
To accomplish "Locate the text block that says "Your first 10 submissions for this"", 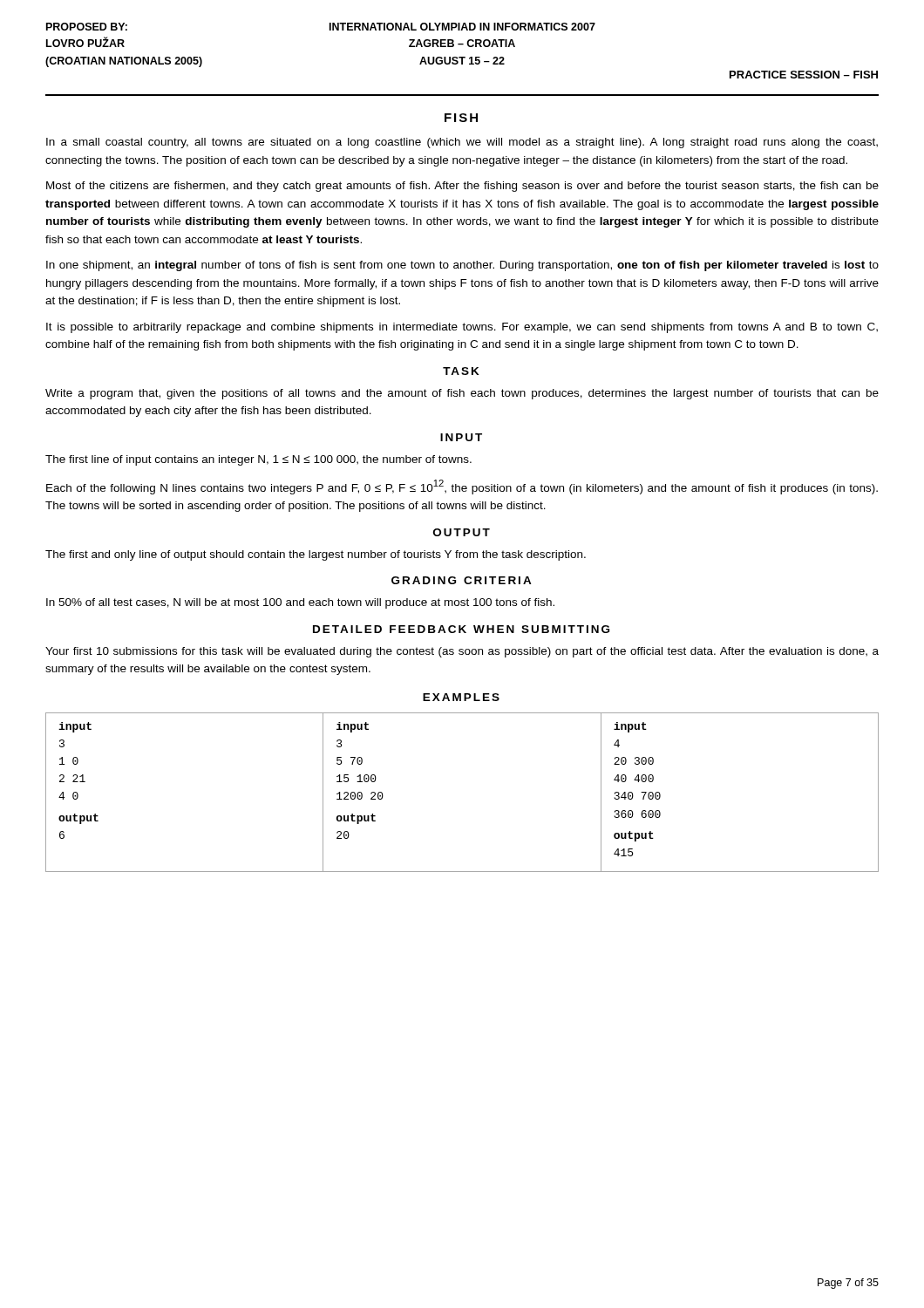I will [462, 660].
